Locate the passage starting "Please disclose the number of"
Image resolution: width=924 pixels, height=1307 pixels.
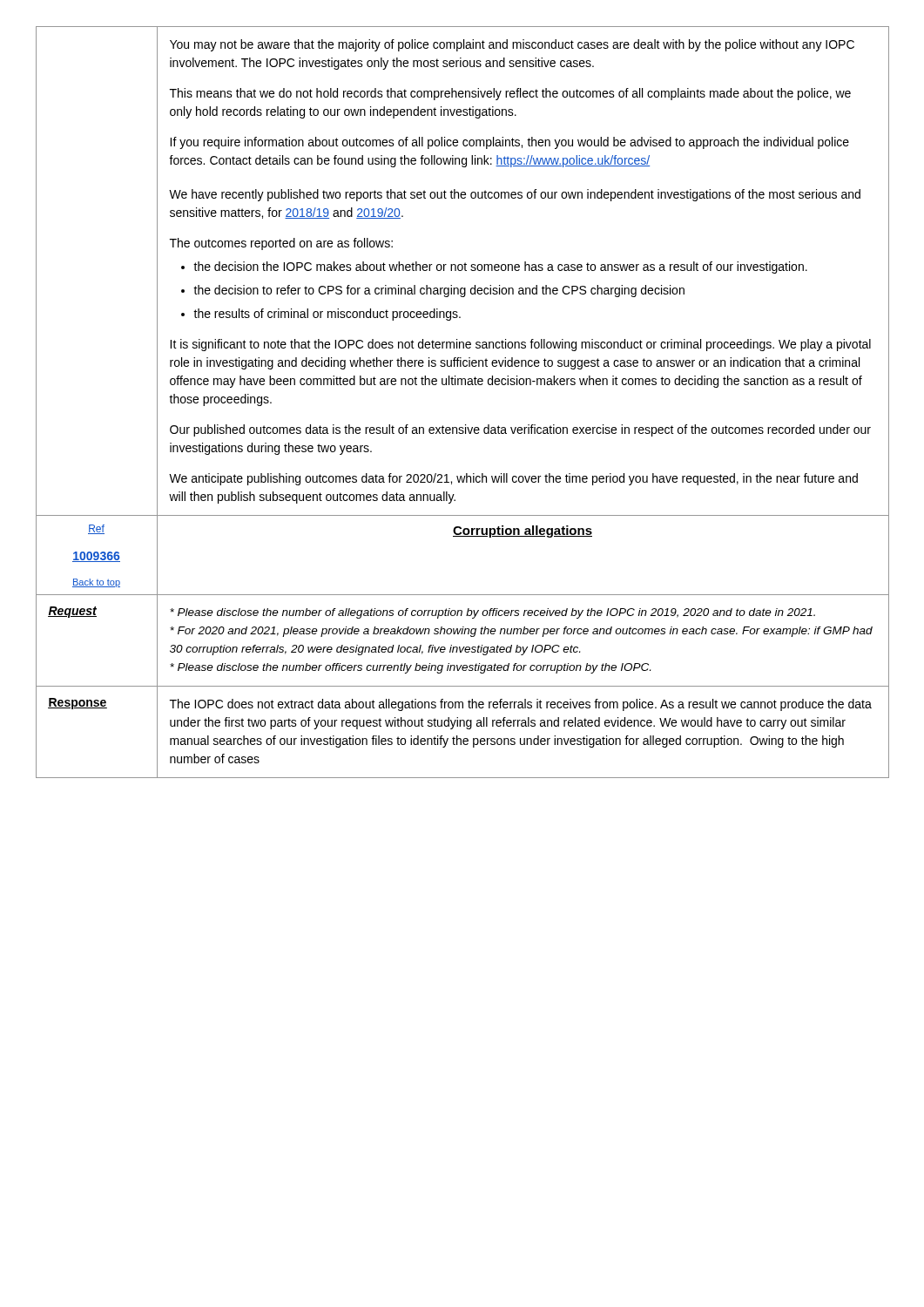[x=521, y=639]
